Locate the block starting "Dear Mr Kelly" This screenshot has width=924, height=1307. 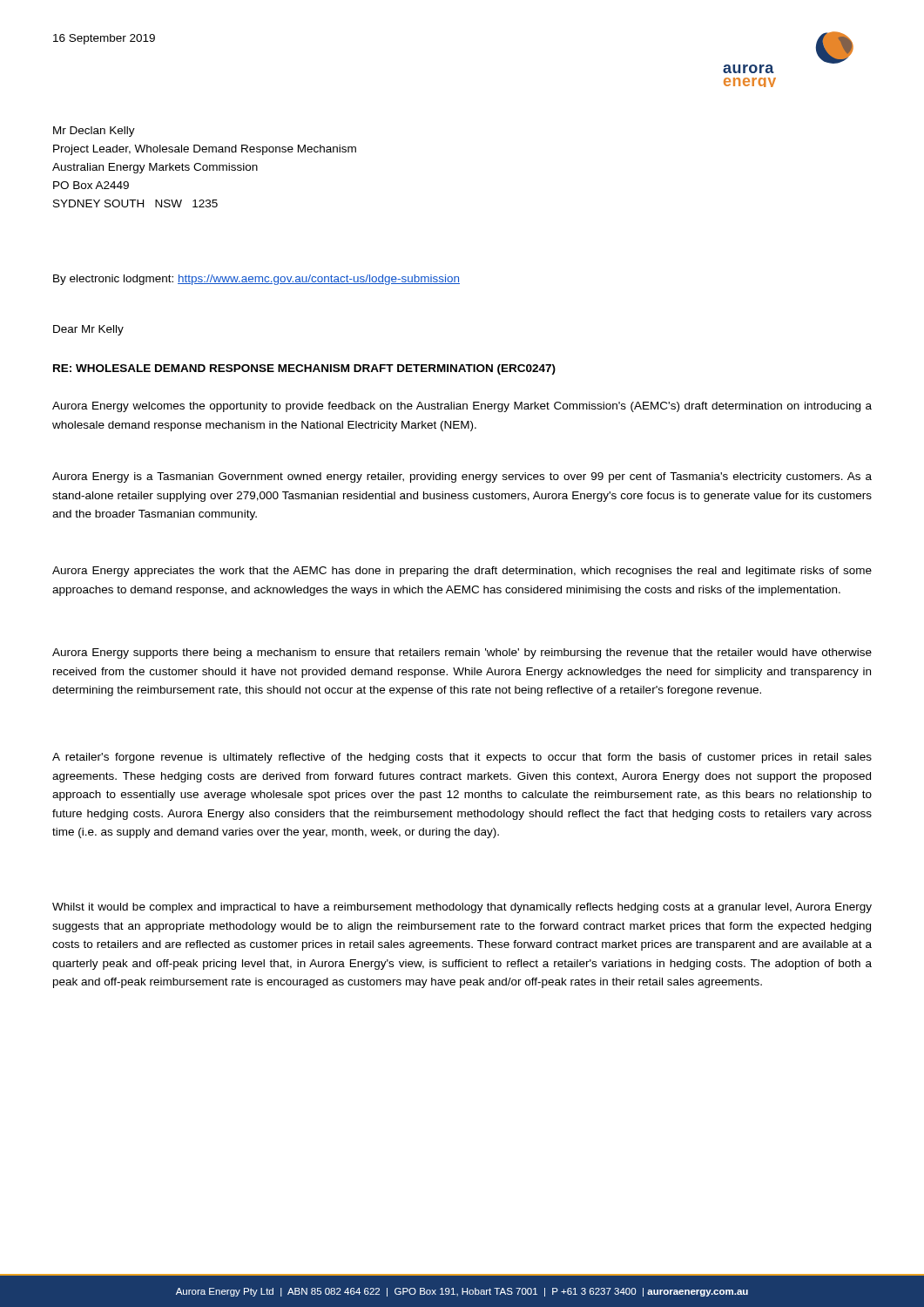(x=88, y=329)
